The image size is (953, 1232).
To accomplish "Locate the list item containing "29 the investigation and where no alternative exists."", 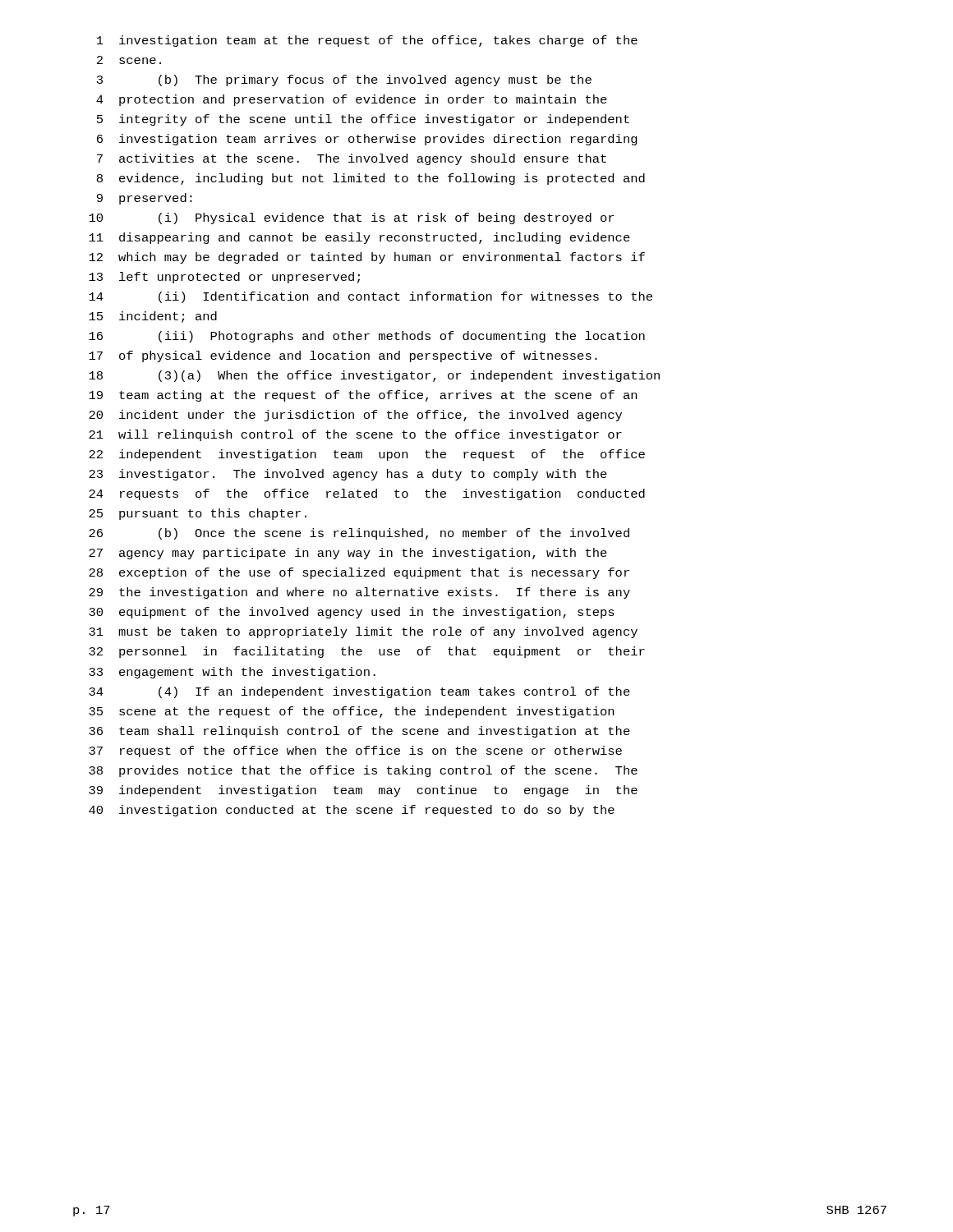I will click(480, 593).
